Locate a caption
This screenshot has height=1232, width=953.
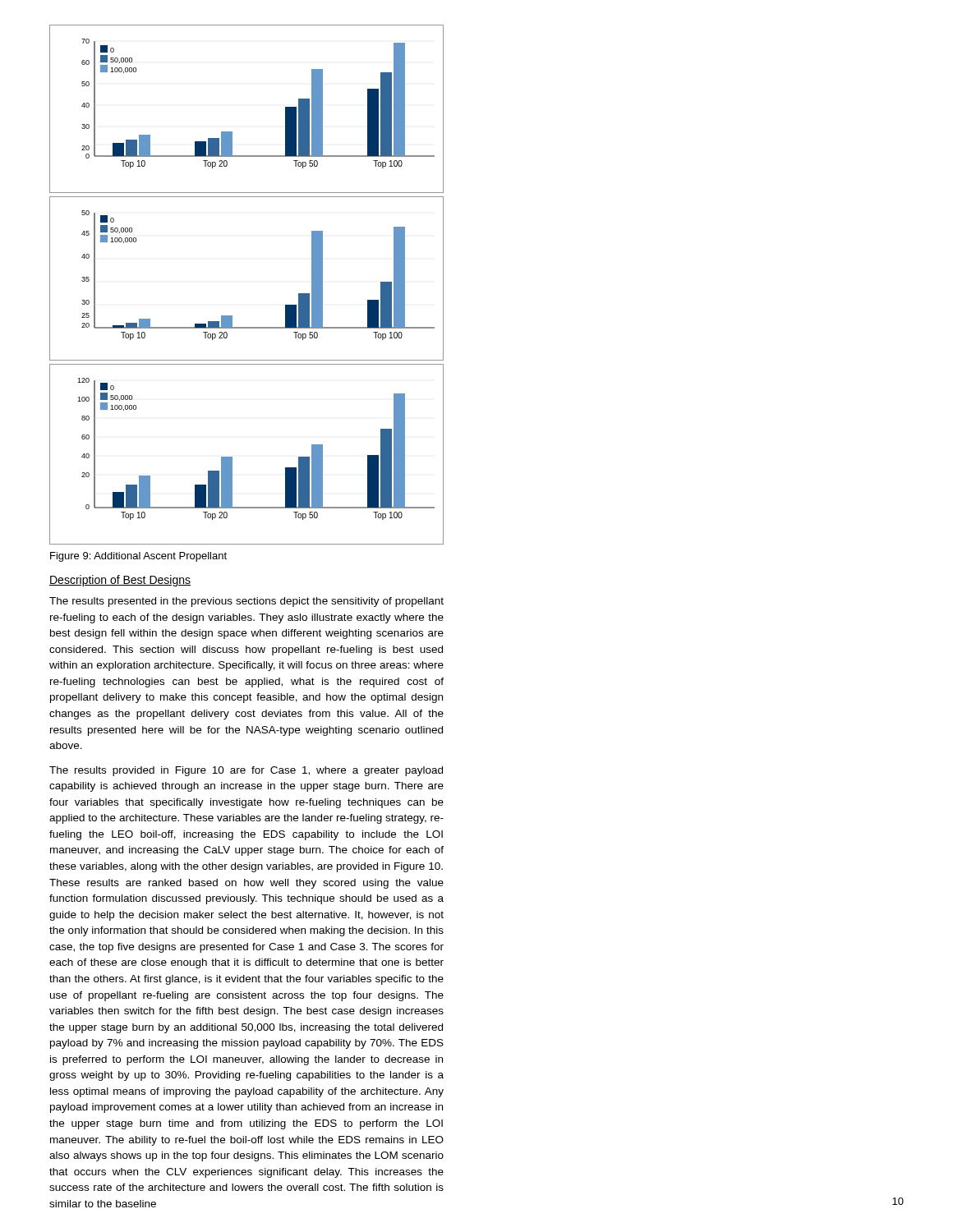(138, 556)
